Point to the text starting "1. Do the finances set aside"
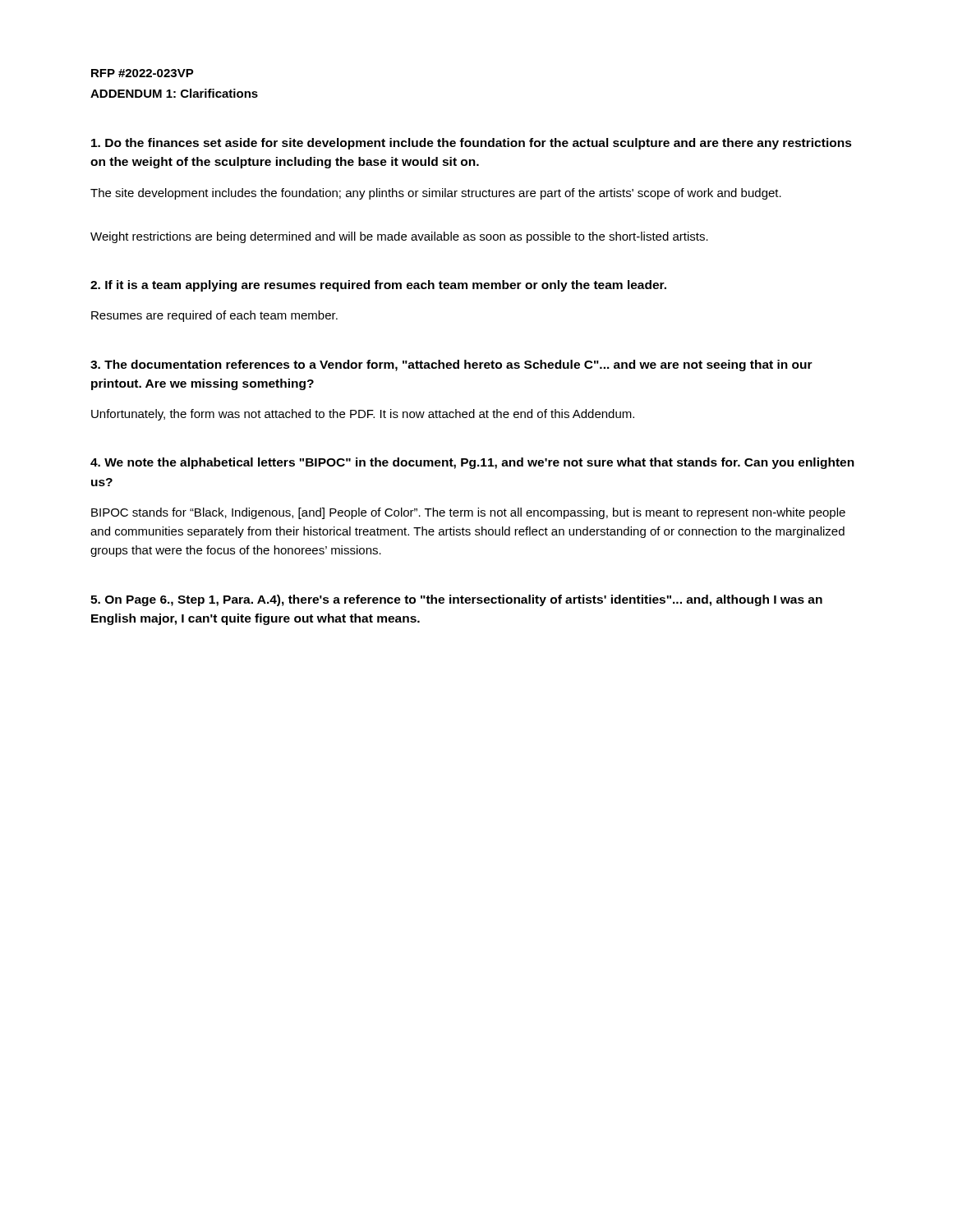The width and height of the screenshot is (953, 1232). 471,152
